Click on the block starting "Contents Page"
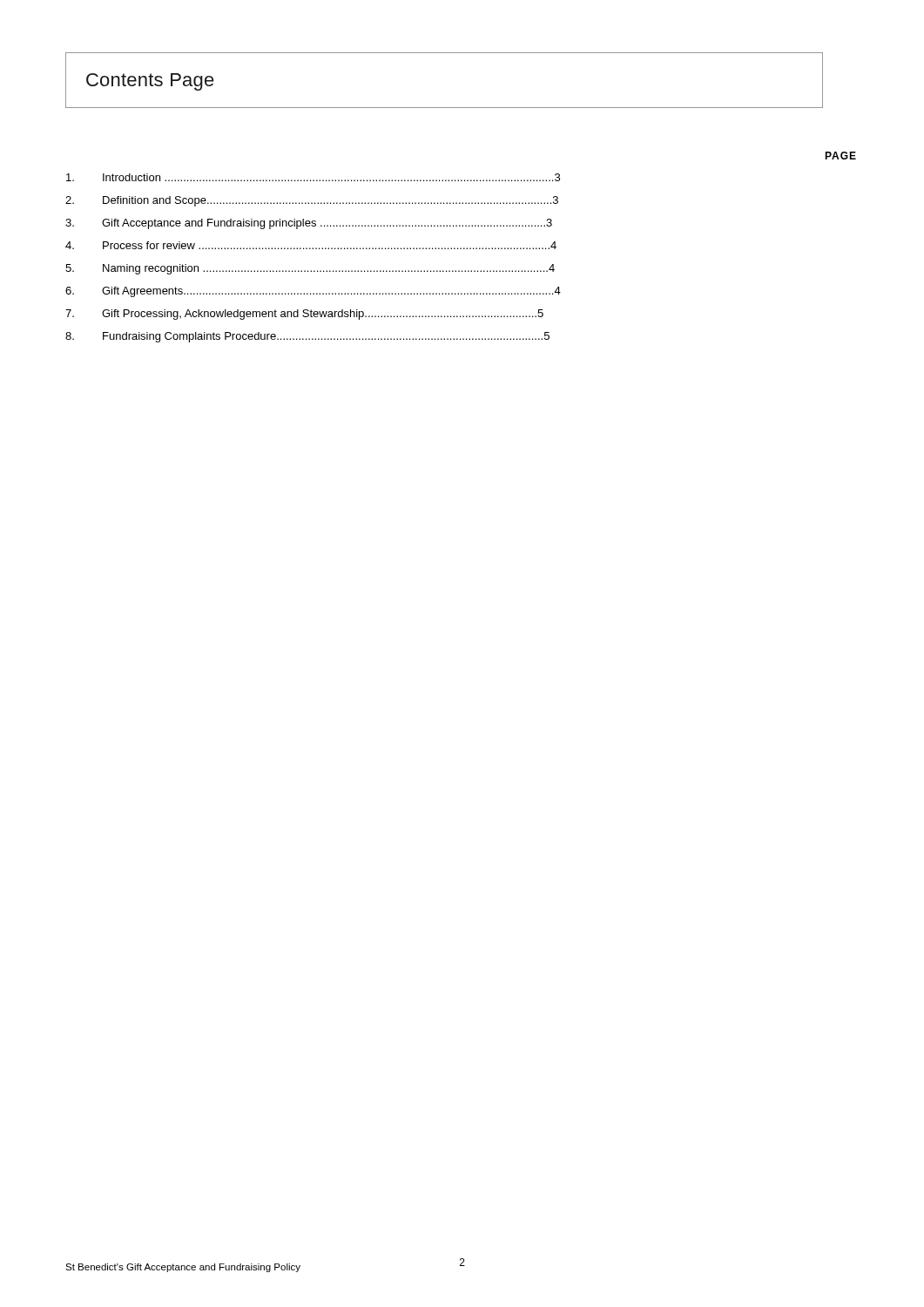 click(x=444, y=80)
